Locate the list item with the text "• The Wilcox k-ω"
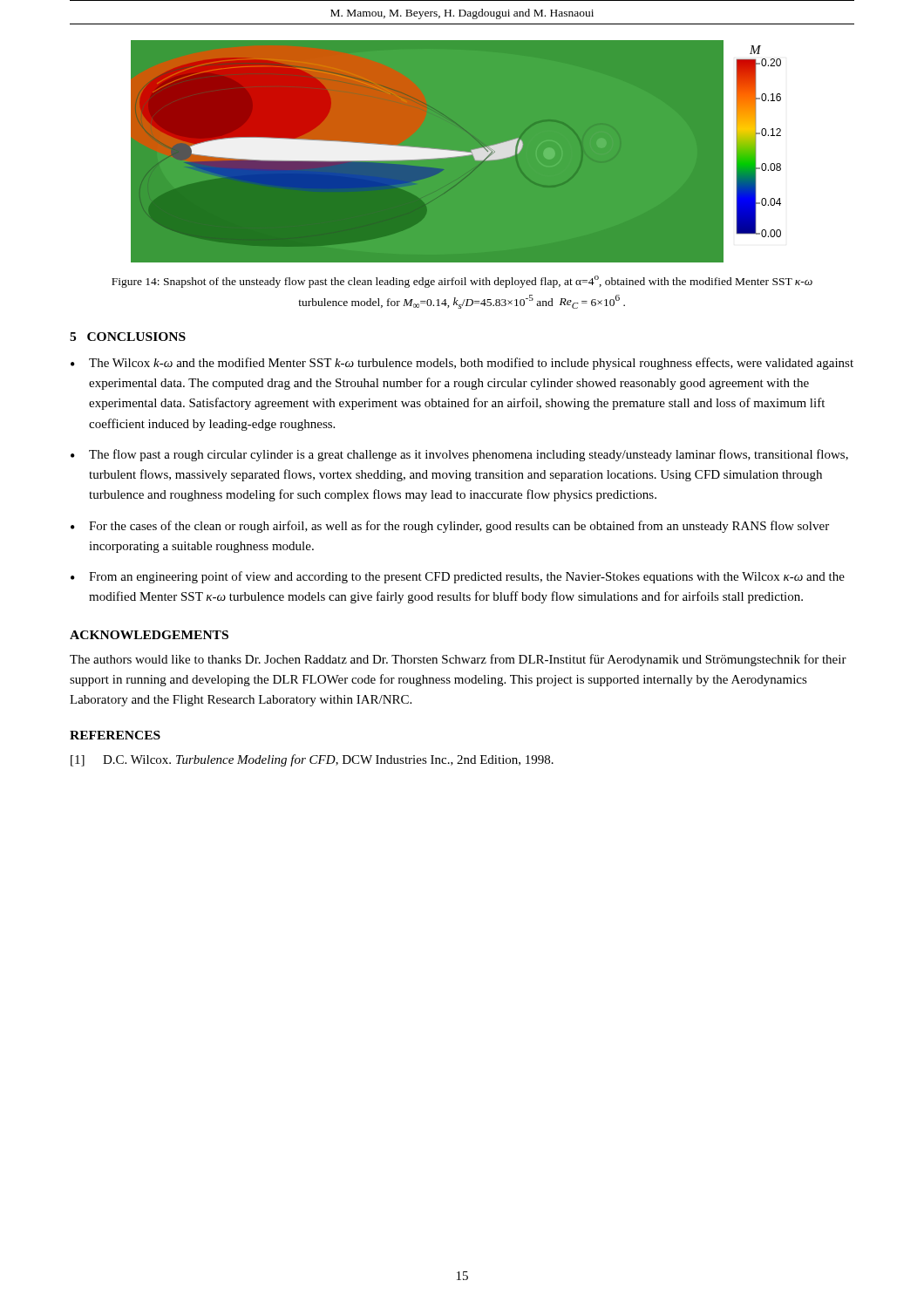Image resolution: width=924 pixels, height=1308 pixels. pos(462,394)
